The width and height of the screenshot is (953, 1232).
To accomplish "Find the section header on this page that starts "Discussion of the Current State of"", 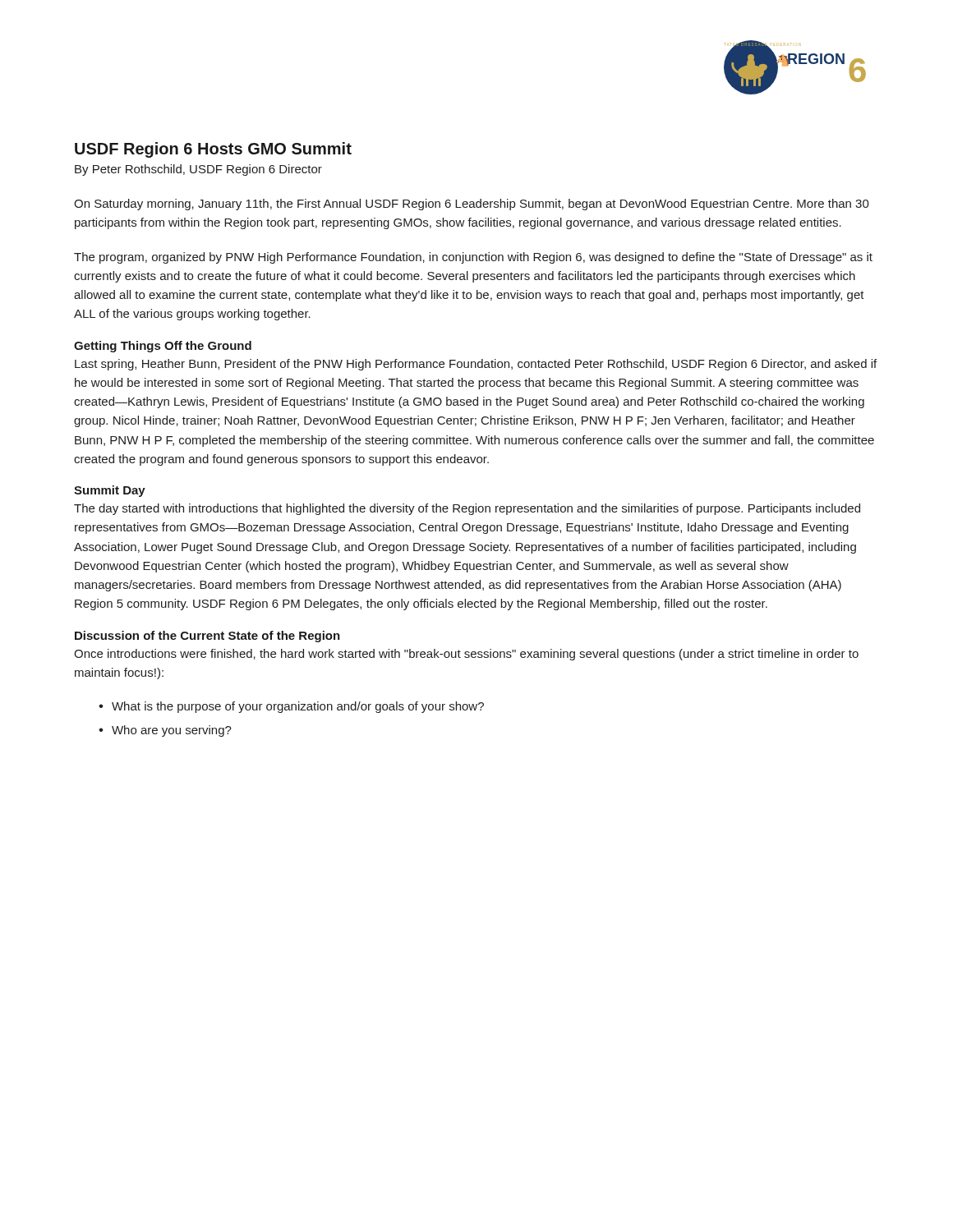I will [207, 635].
